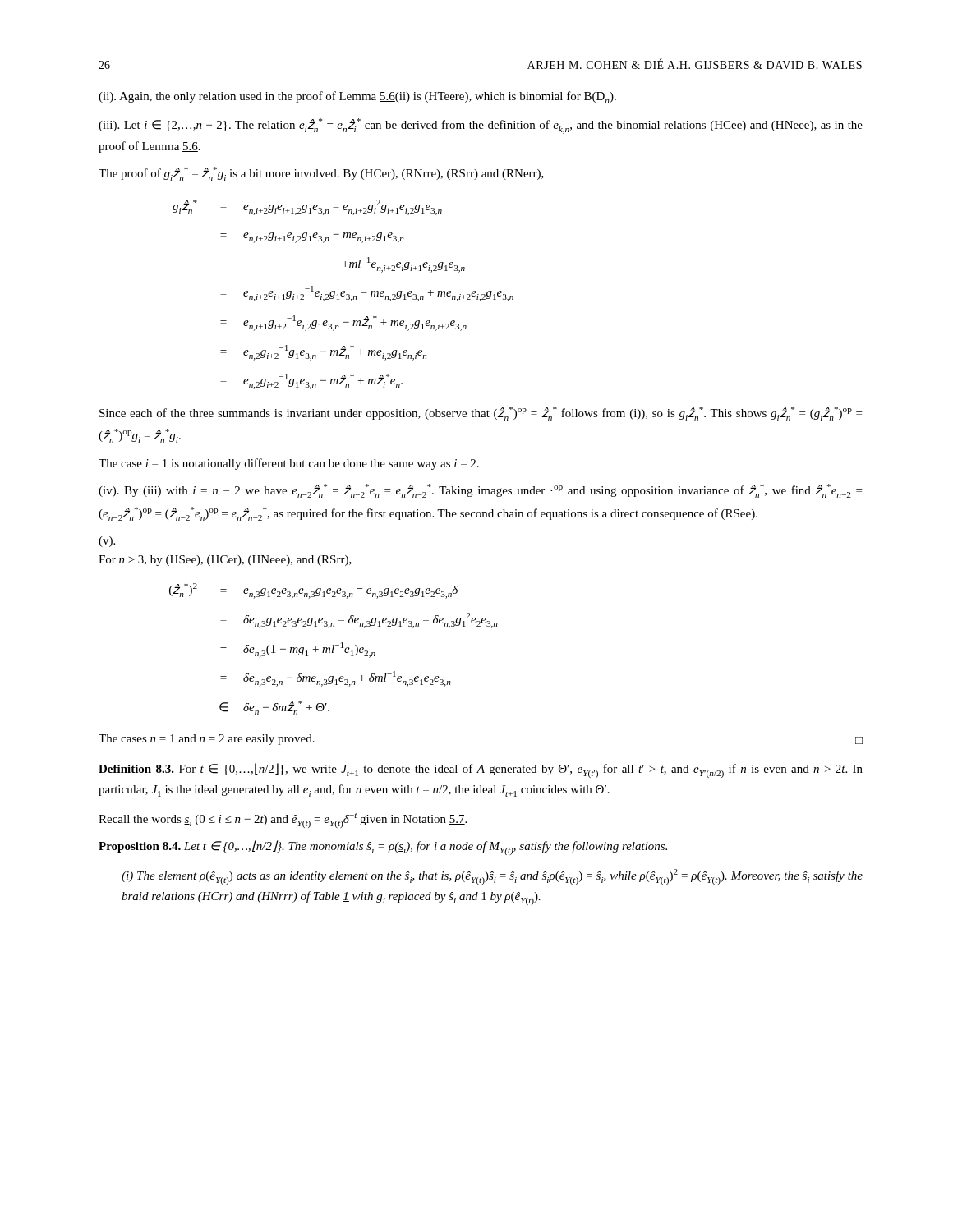
Task: Click on the text block containing "(iii). Let i"
Action: (481, 135)
